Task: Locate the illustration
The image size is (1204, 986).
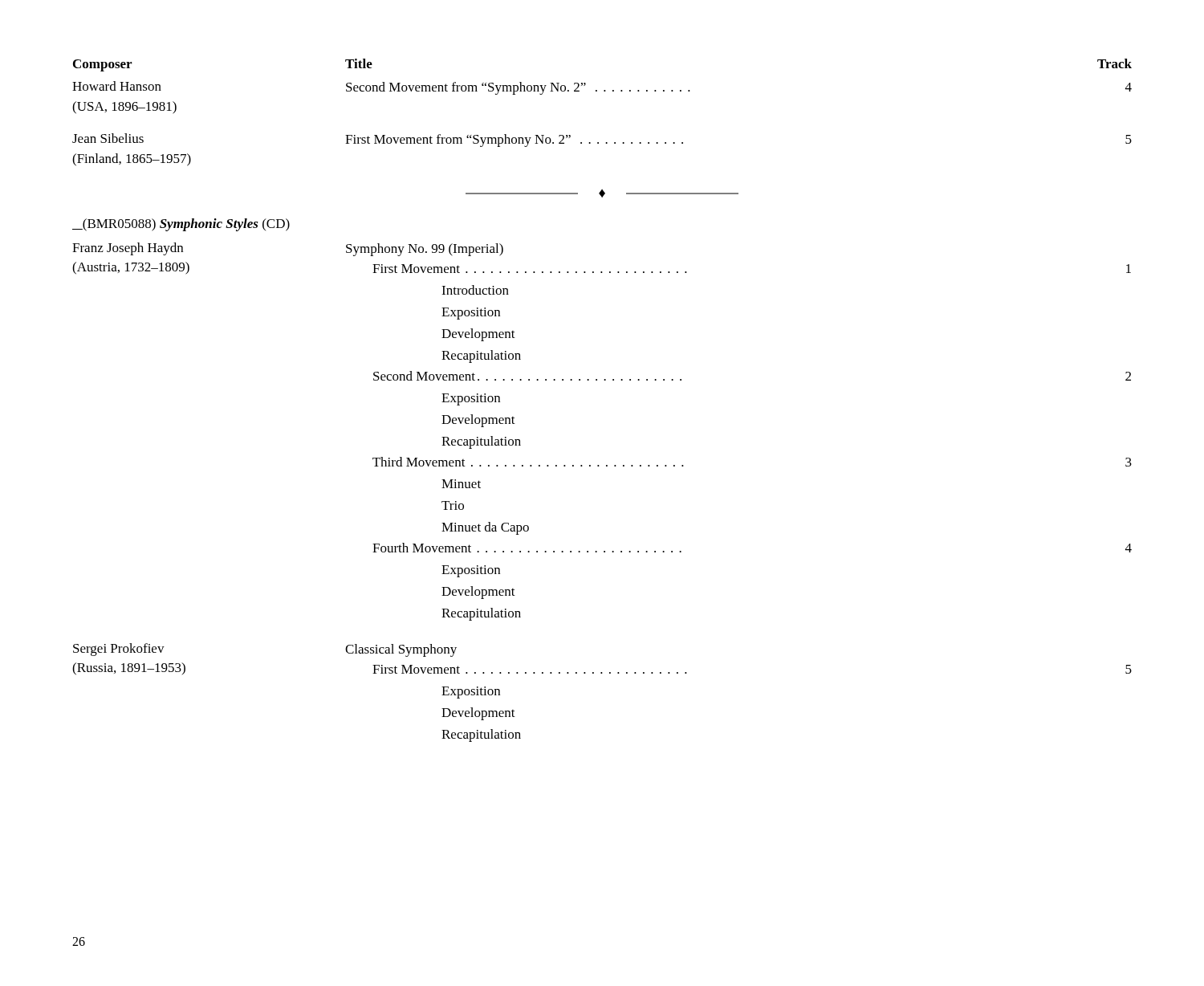Action: click(602, 193)
